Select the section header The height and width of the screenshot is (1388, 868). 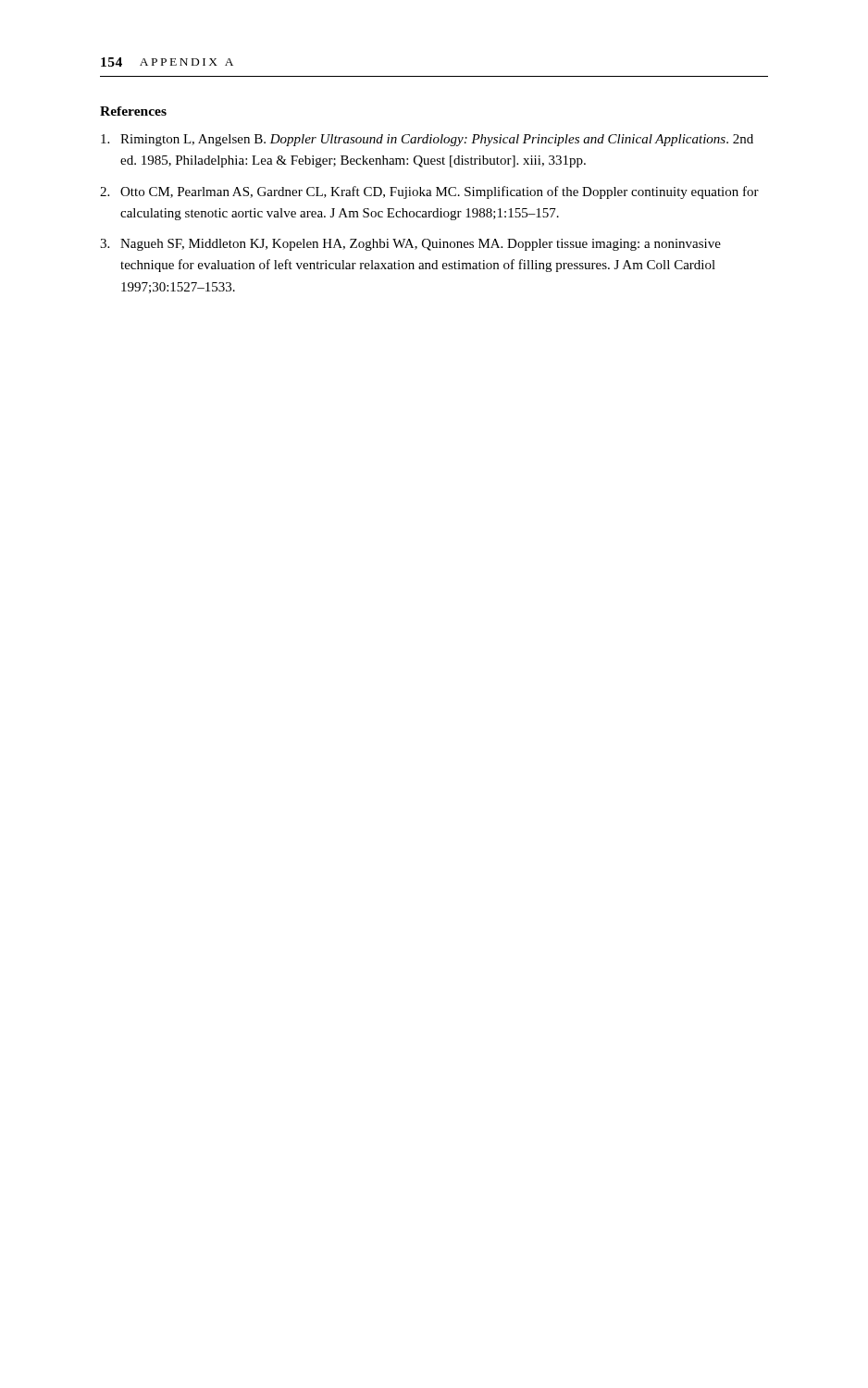tap(133, 111)
